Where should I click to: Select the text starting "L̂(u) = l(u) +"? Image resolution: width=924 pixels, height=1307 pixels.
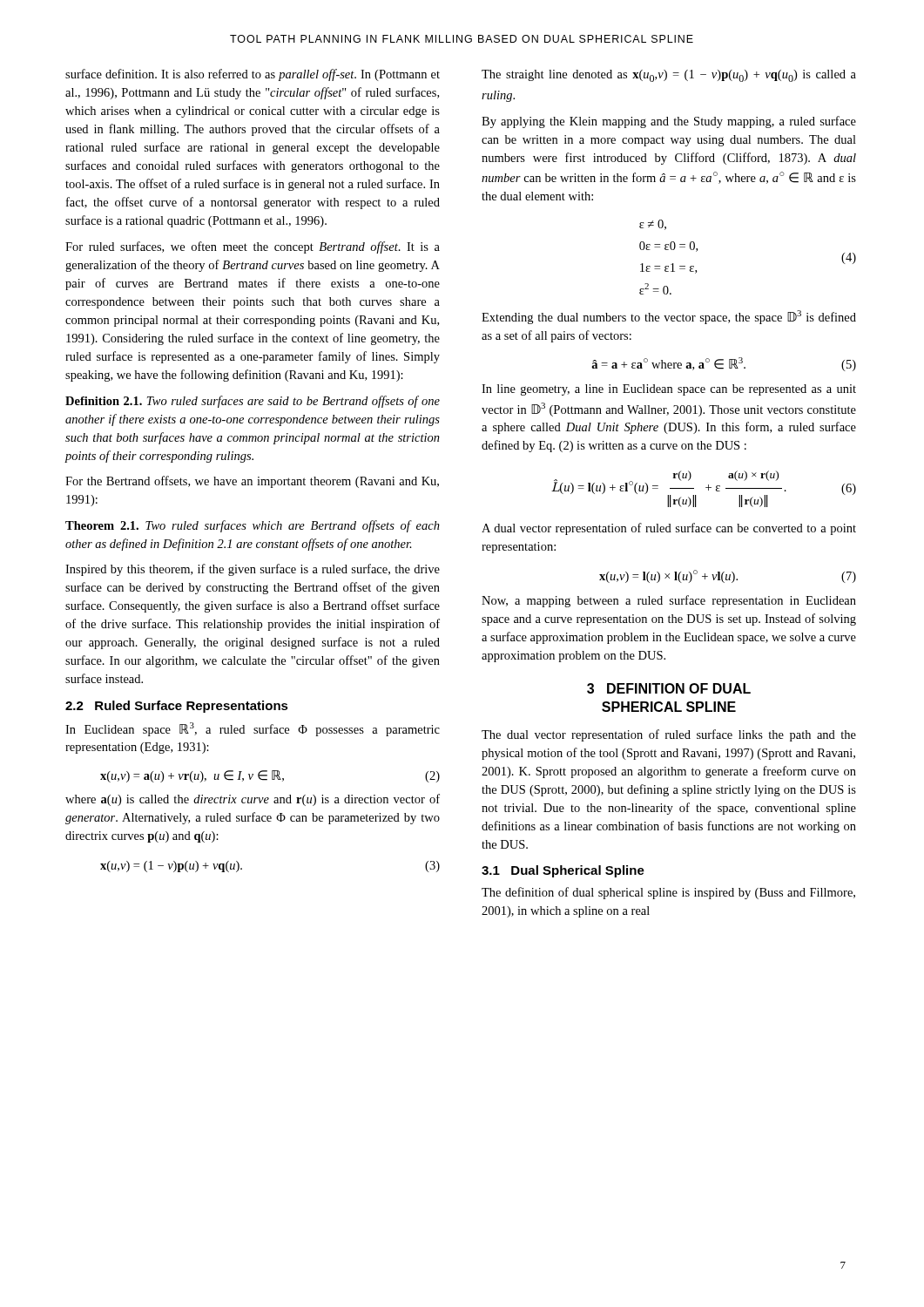704,488
